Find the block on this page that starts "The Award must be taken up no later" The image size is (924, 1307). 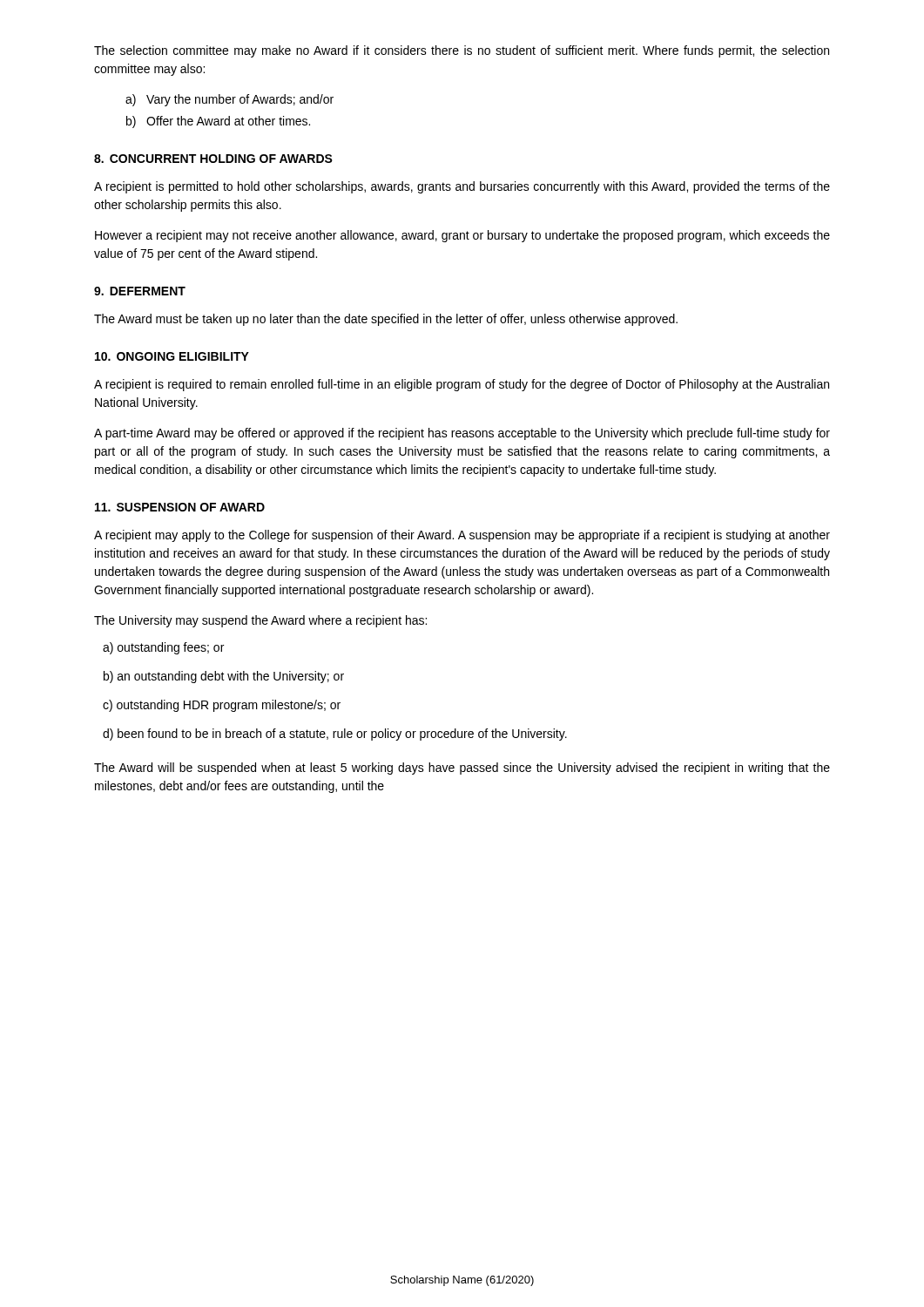coord(386,319)
